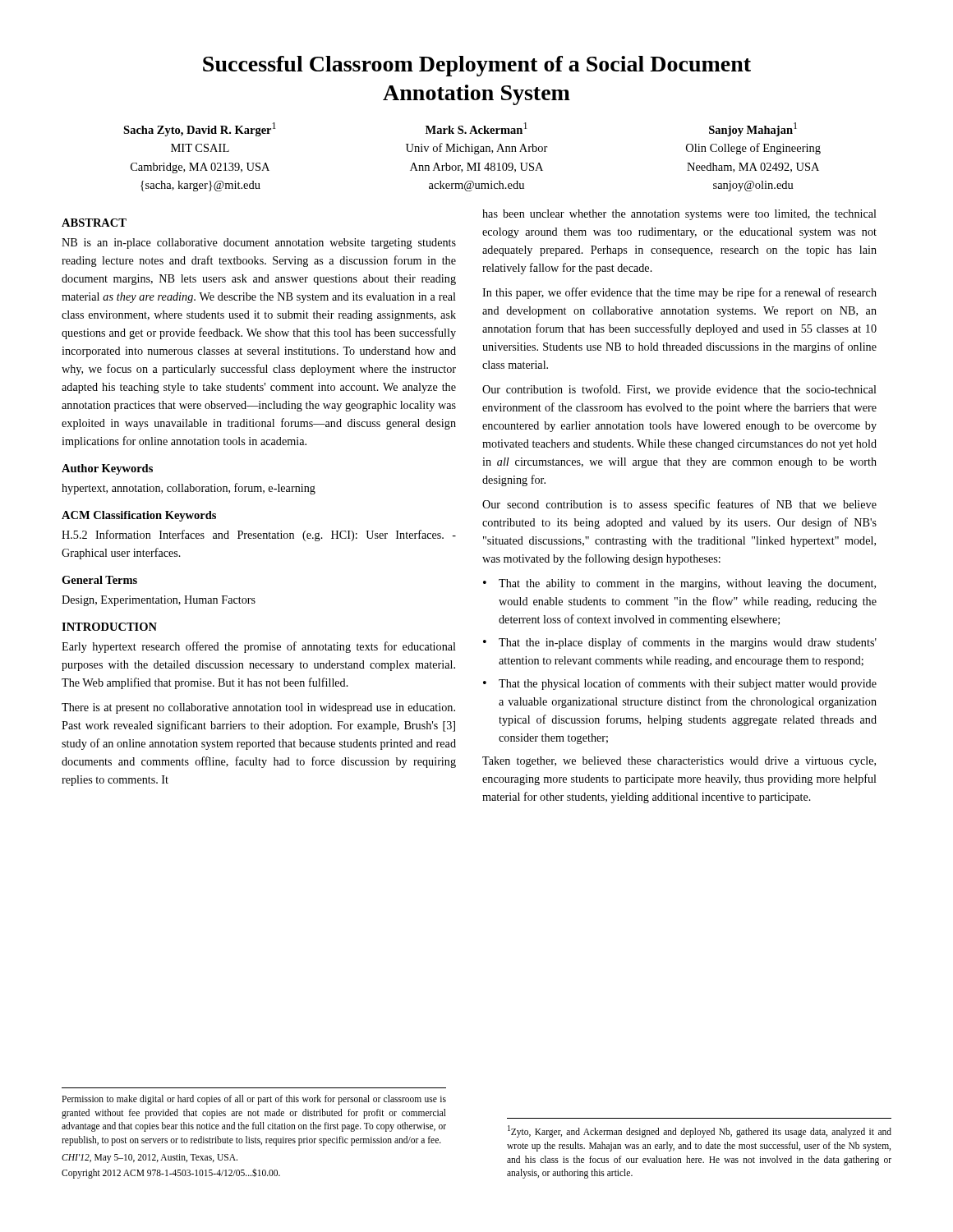This screenshot has width=953, height=1232.
Task: Find the element starting "Copyright 2012 ACM 978-1-4503-1015-4/12/05...$10.00."
Action: 171,1173
